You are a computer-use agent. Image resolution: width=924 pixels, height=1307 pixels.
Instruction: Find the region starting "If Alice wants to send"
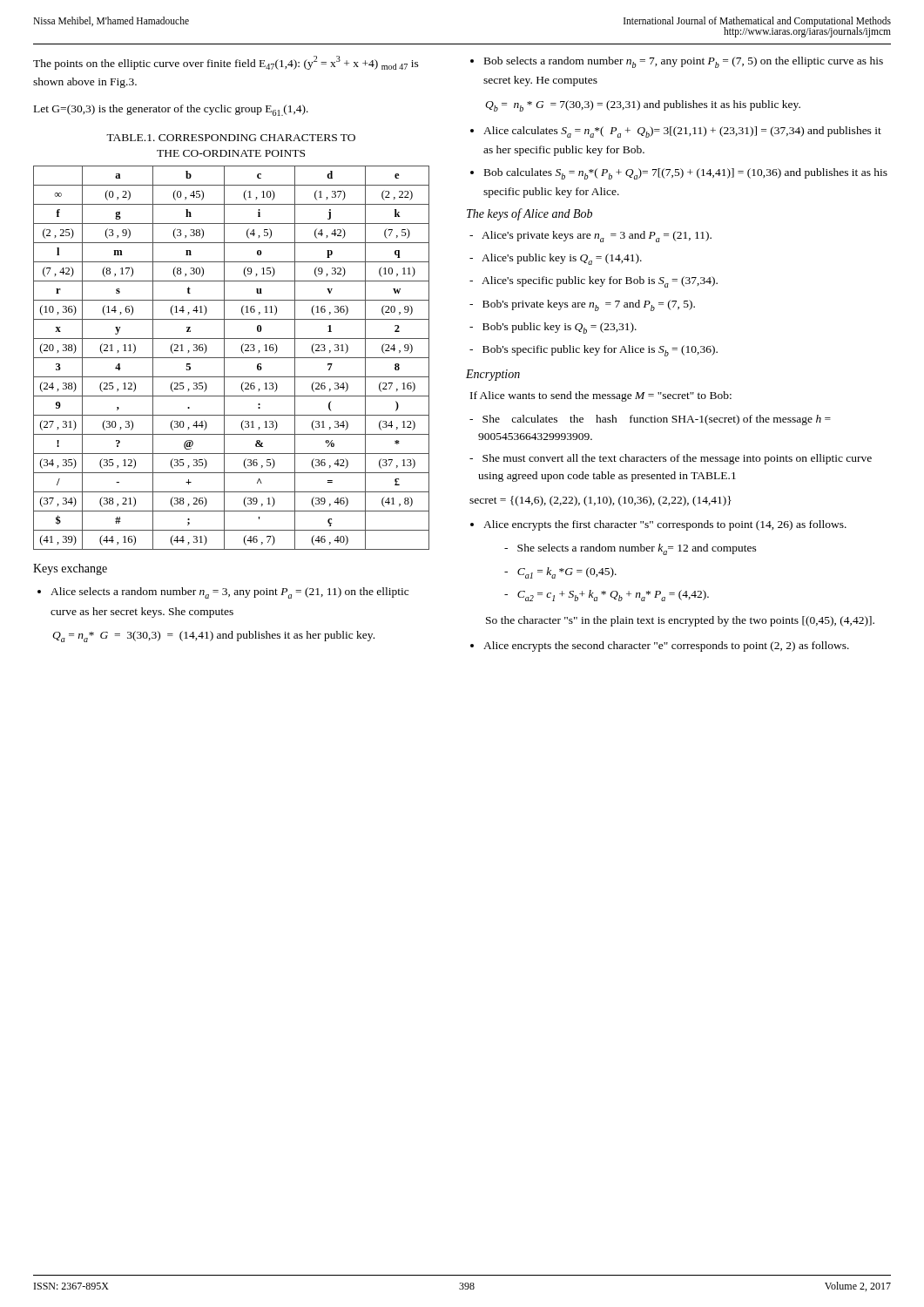tap(601, 395)
